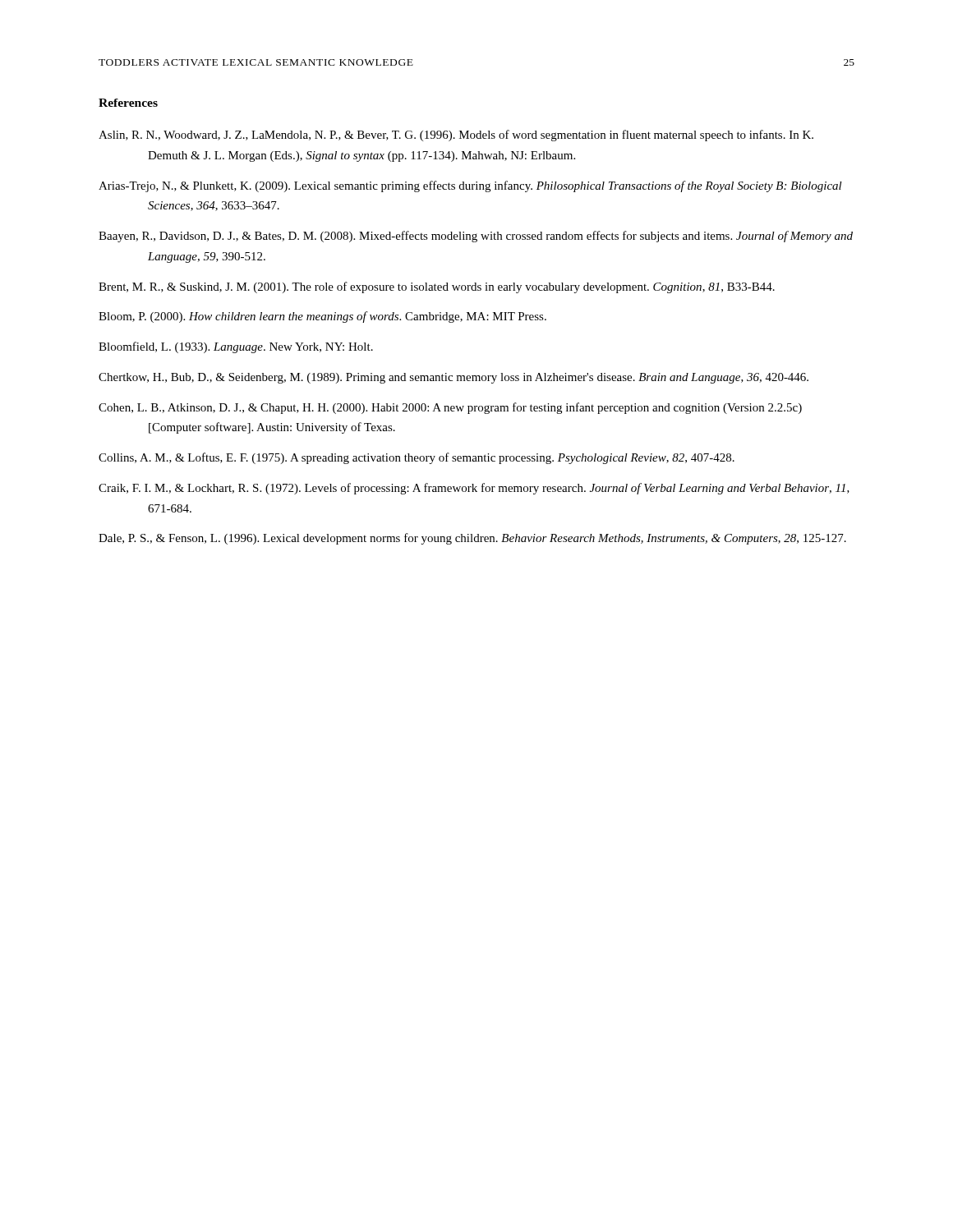Click on the text block starting "Brent, M. R.,"

point(437,286)
